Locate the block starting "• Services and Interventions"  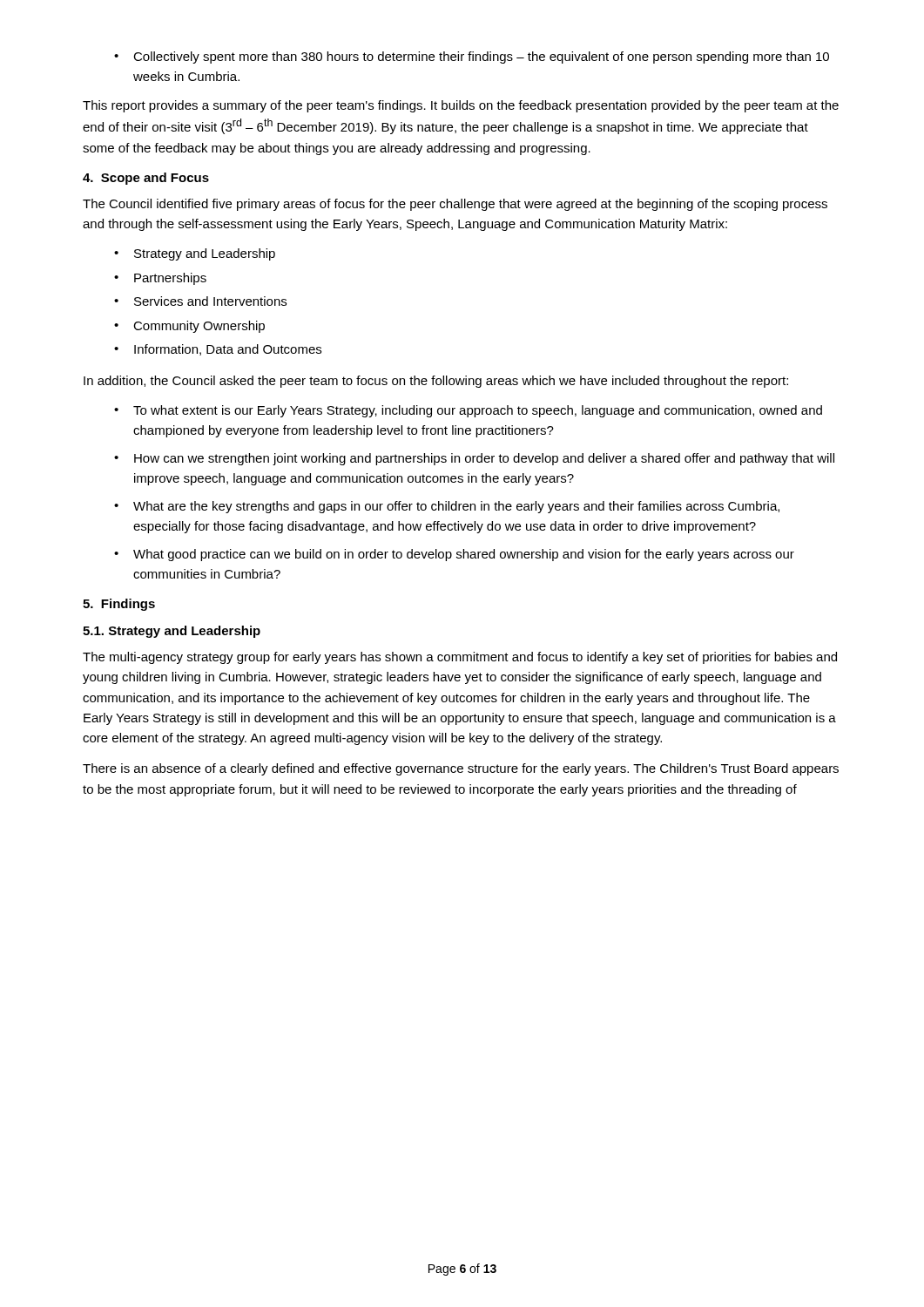click(x=200, y=301)
